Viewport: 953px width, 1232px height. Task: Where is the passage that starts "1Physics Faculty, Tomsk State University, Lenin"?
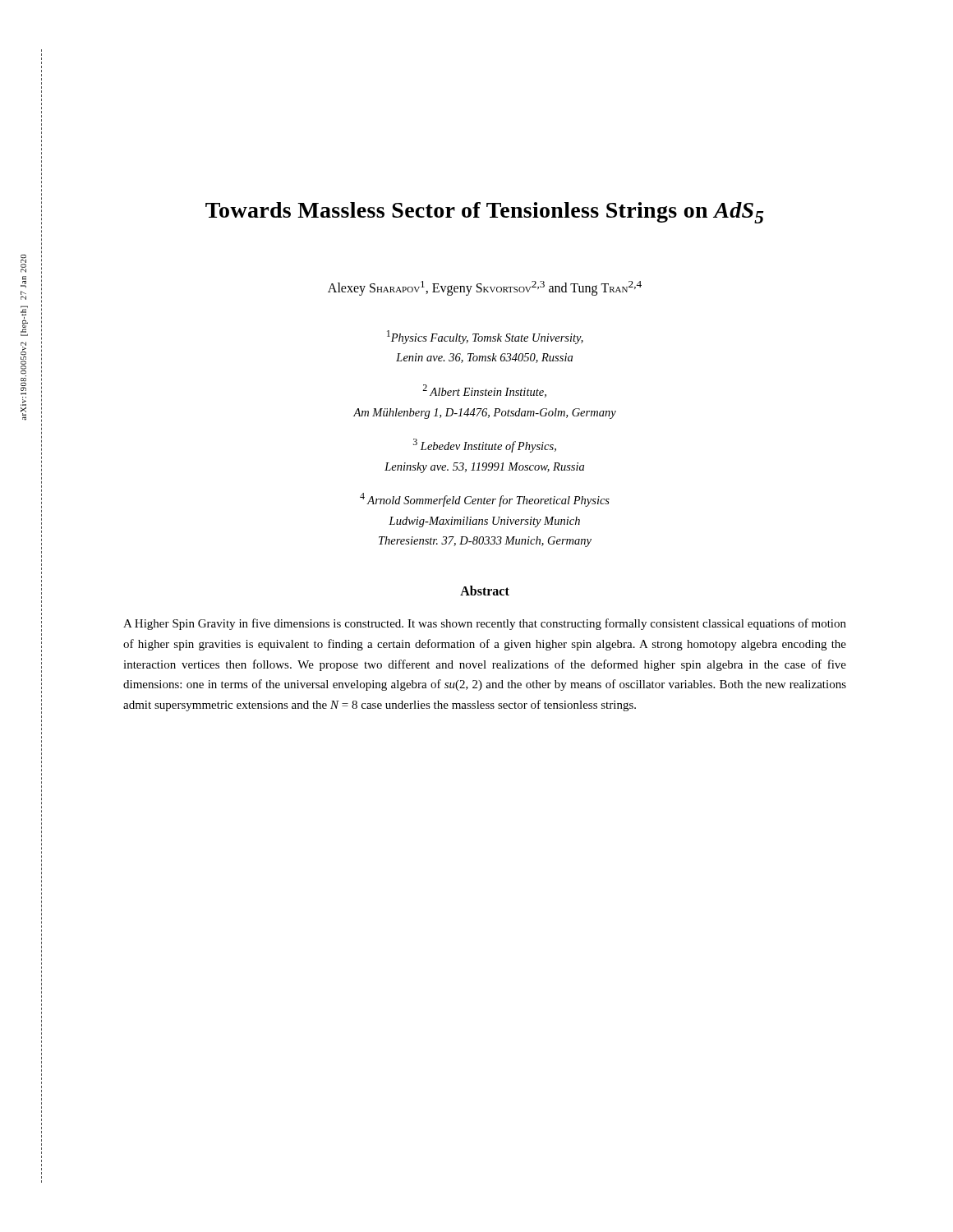[485, 438]
